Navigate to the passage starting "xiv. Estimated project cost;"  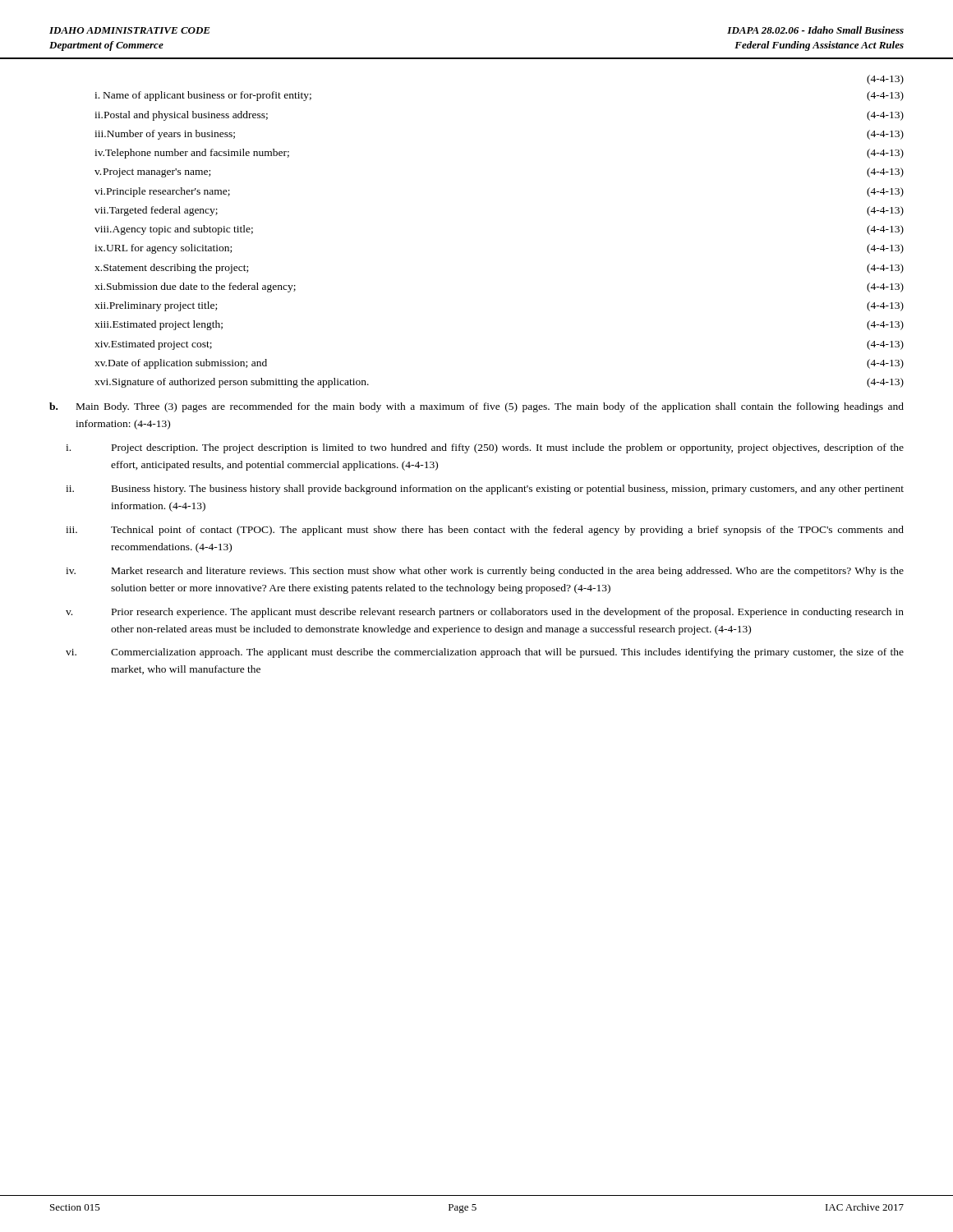pos(159,345)
